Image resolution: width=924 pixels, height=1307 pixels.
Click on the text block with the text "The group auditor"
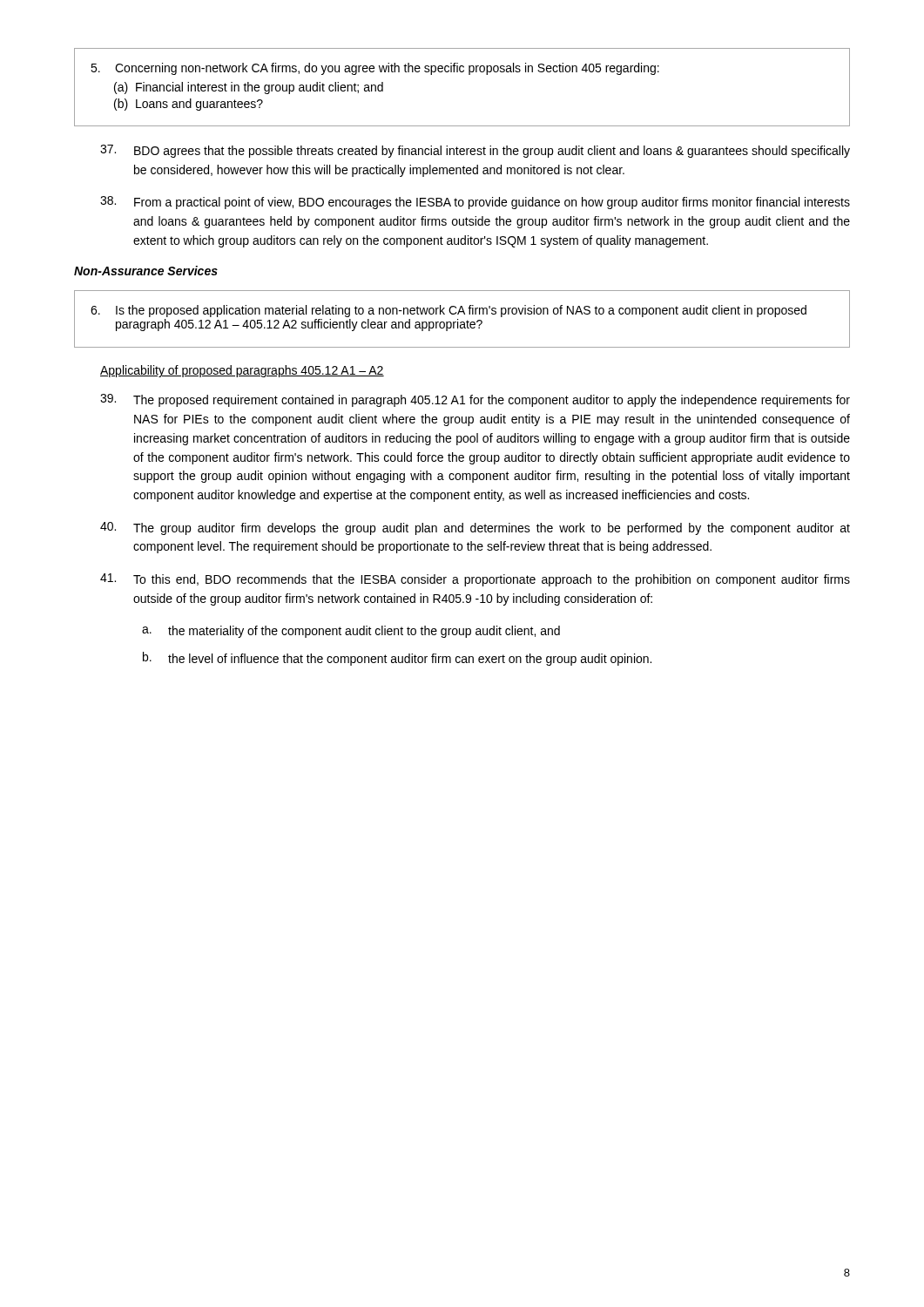pos(475,538)
